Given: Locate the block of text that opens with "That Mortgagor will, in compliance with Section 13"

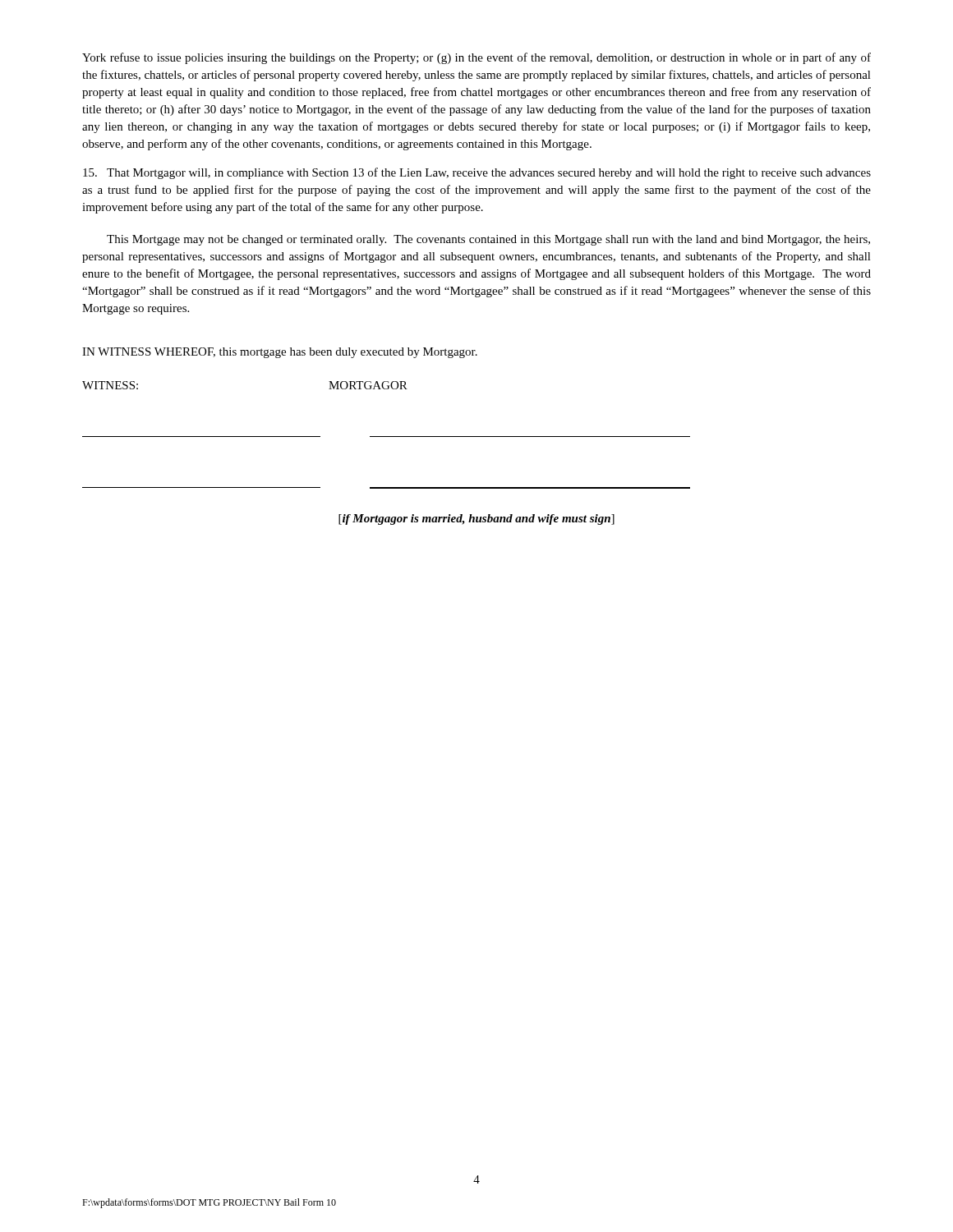Looking at the screenshot, I should (x=476, y=190).
